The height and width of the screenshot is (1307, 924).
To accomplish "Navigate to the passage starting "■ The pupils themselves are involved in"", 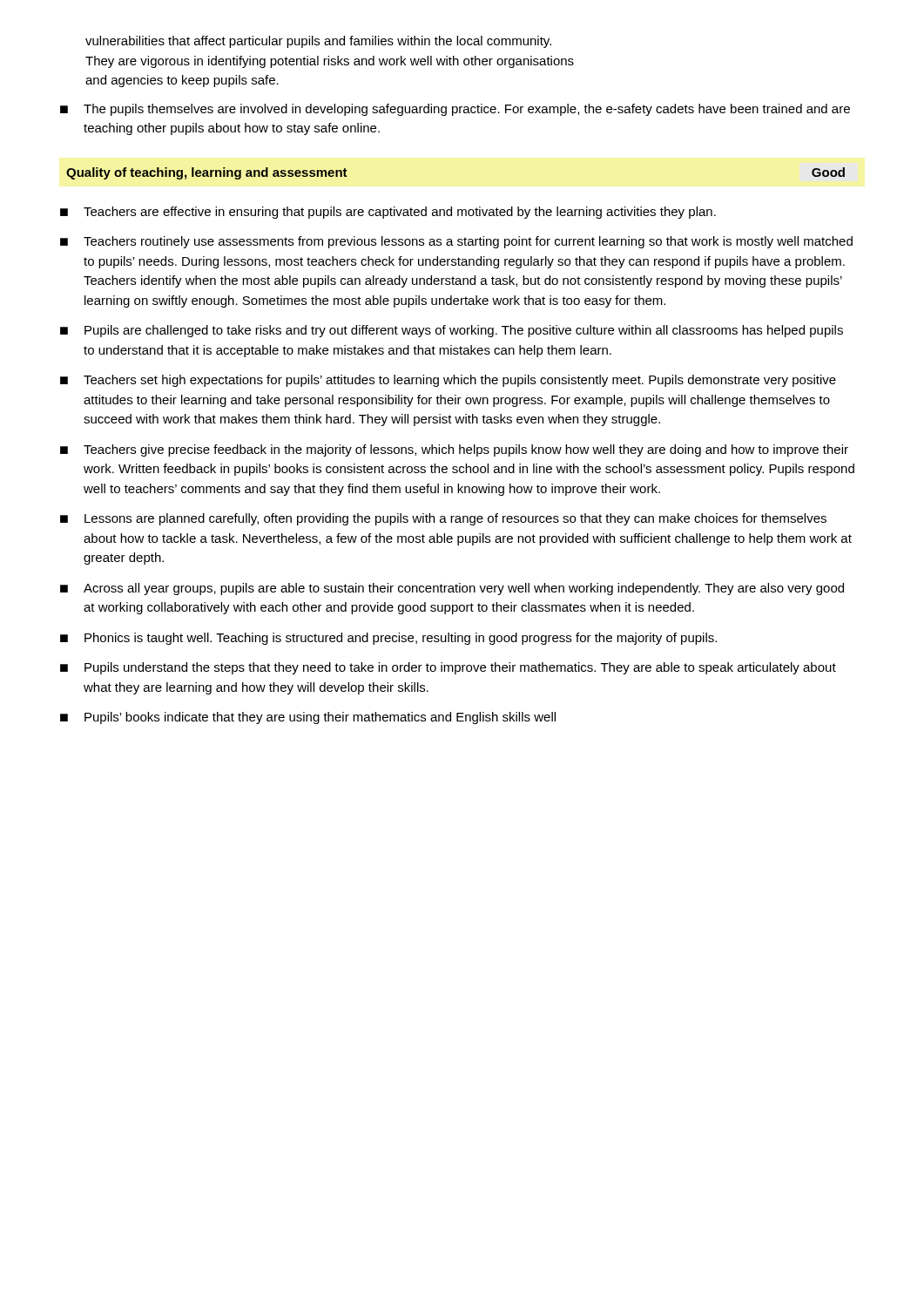I will coord(458,119).
